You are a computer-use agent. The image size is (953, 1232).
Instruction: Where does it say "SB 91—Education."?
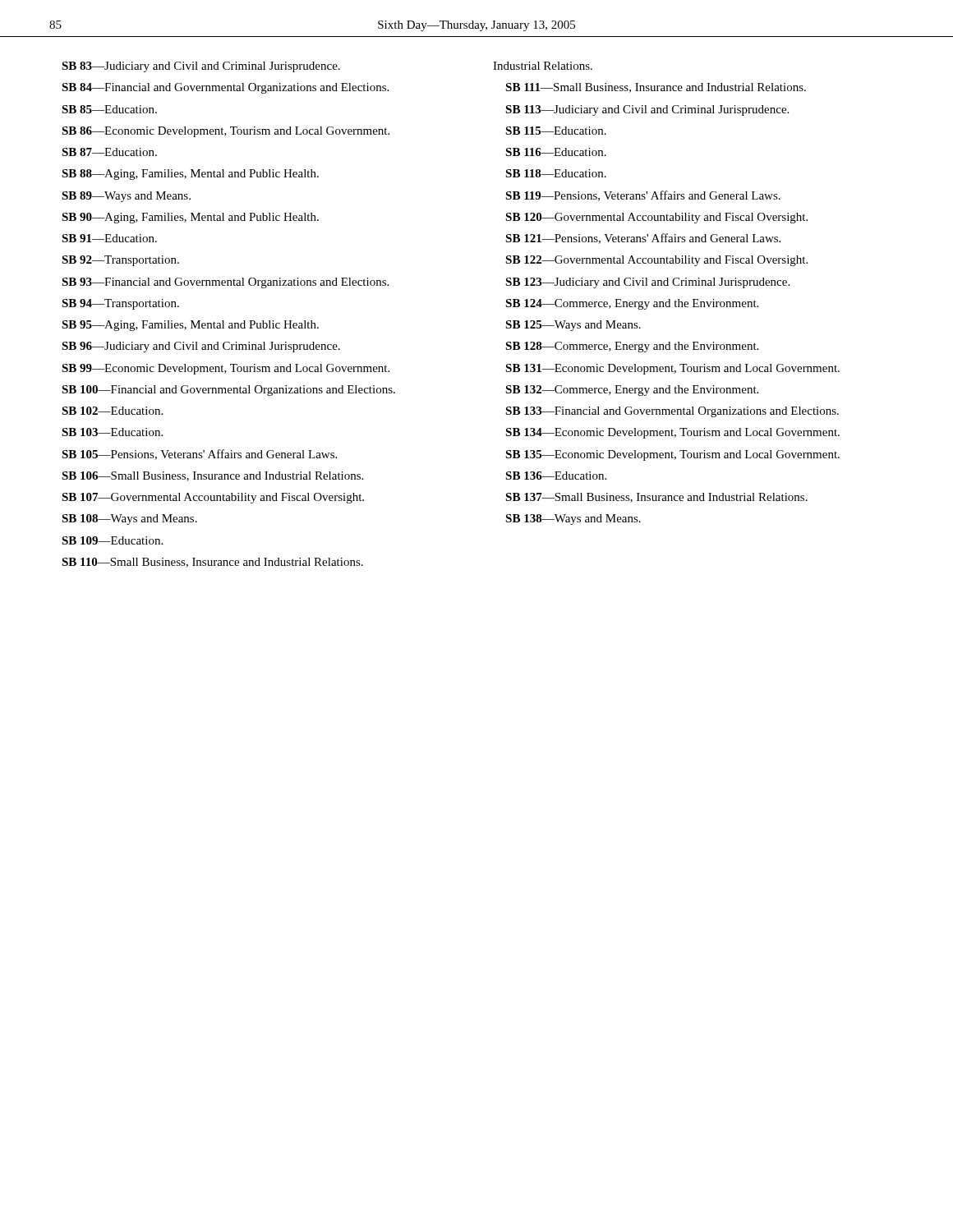click(x=103, y=238)
